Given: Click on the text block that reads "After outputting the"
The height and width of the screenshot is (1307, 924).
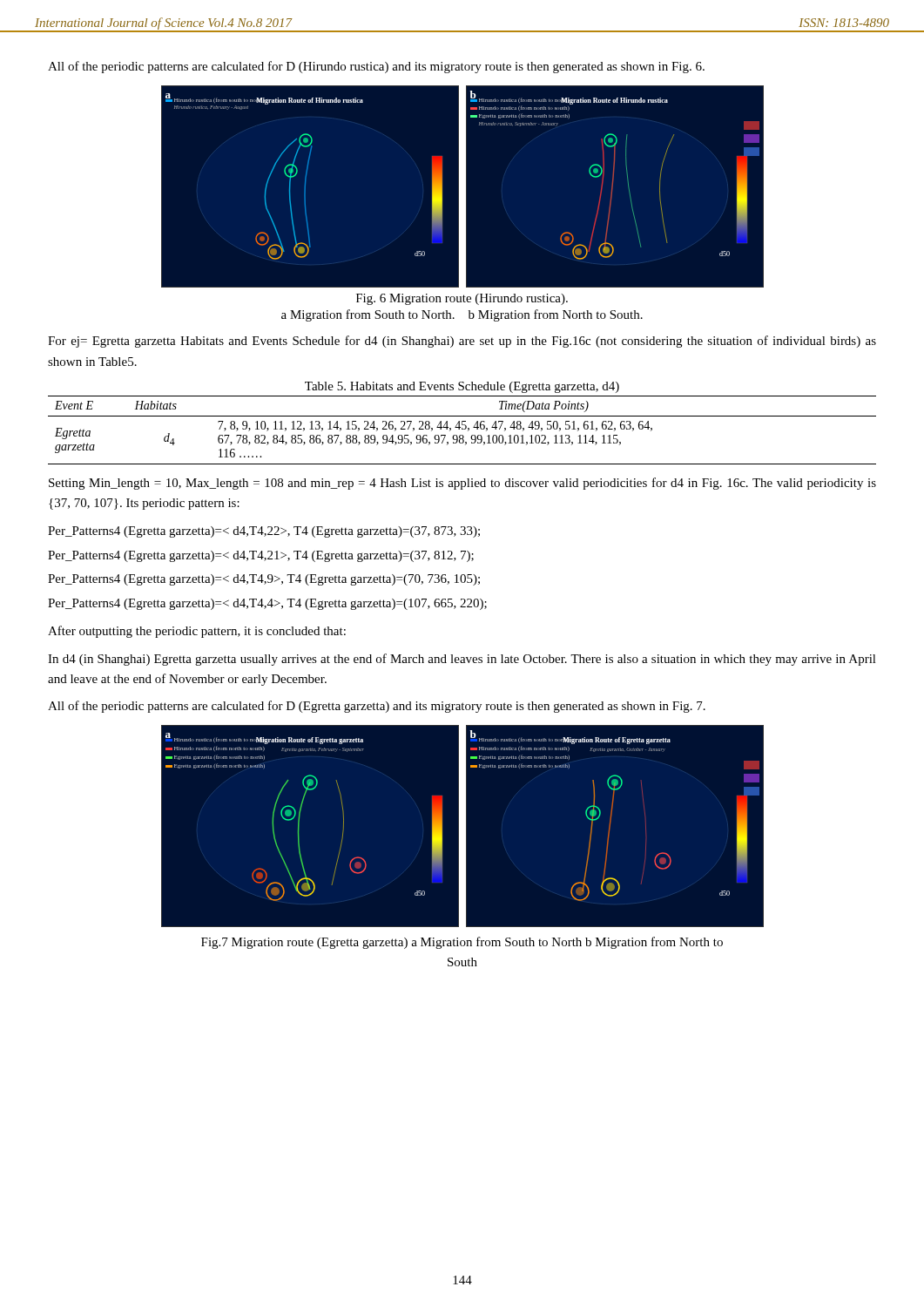Looking at the screenshot, I should coord(197,631).
